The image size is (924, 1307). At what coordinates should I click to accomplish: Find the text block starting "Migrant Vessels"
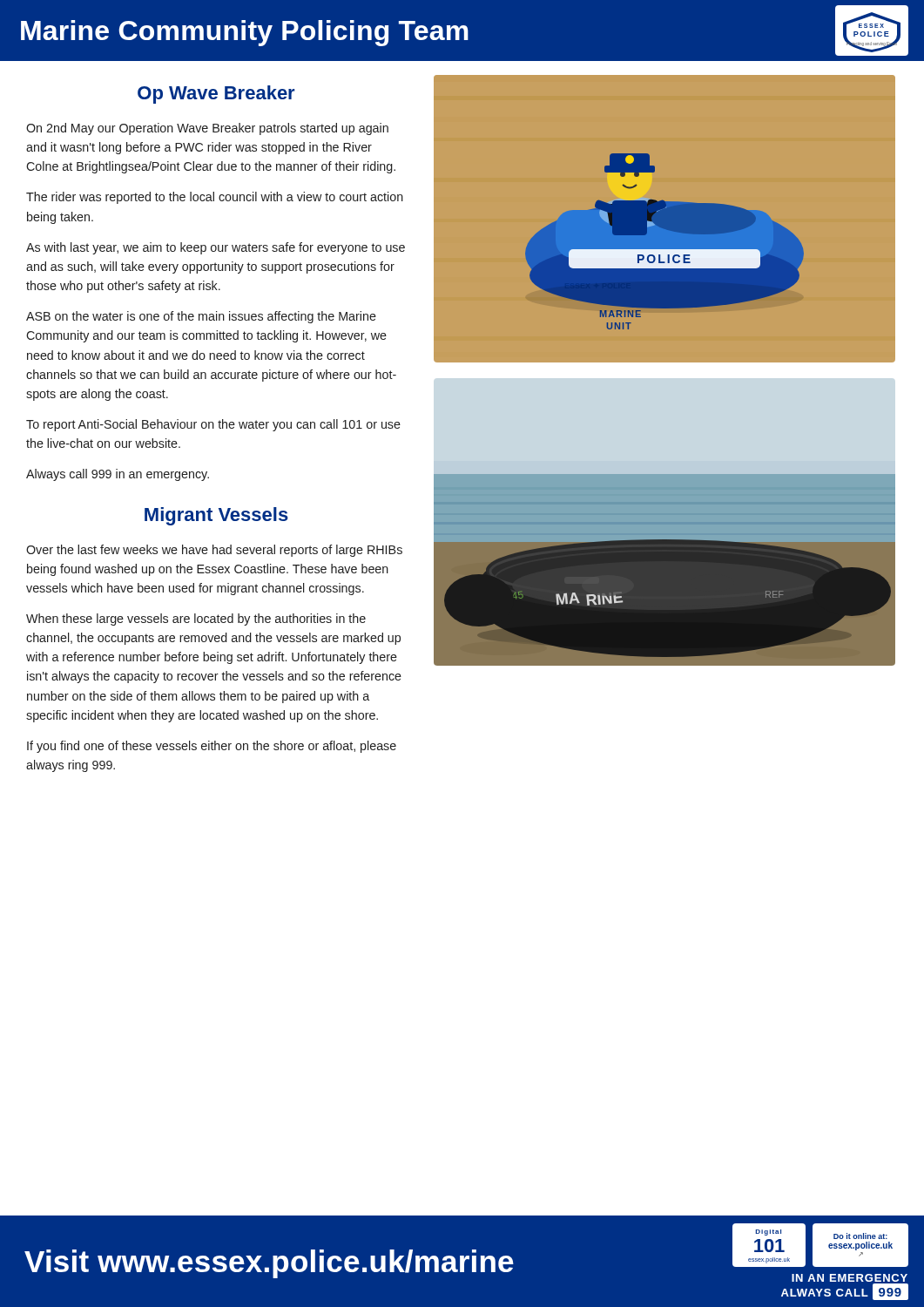(x=216, y=514)
